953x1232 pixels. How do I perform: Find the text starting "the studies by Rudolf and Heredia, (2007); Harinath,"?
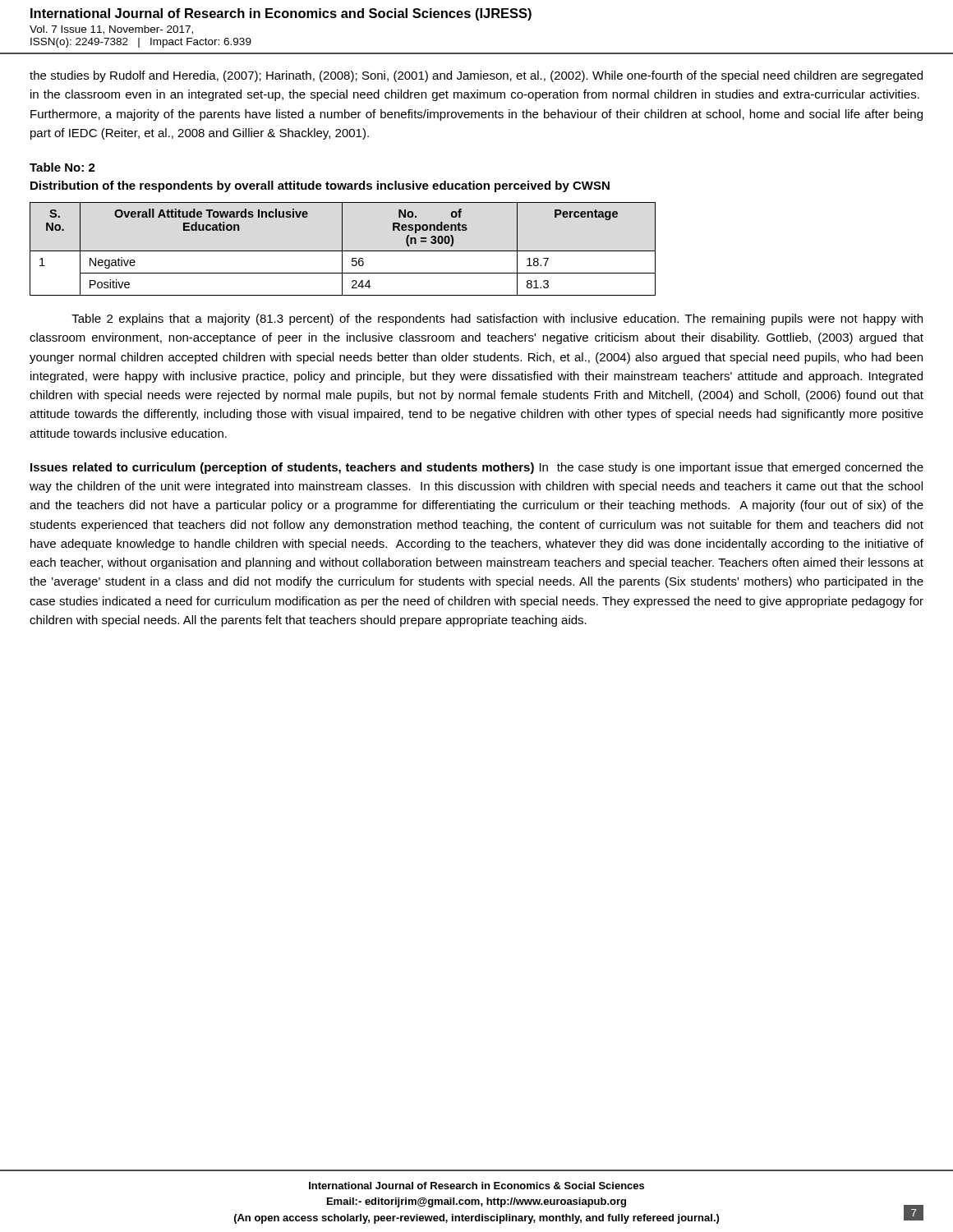click(x=476, y=104)
